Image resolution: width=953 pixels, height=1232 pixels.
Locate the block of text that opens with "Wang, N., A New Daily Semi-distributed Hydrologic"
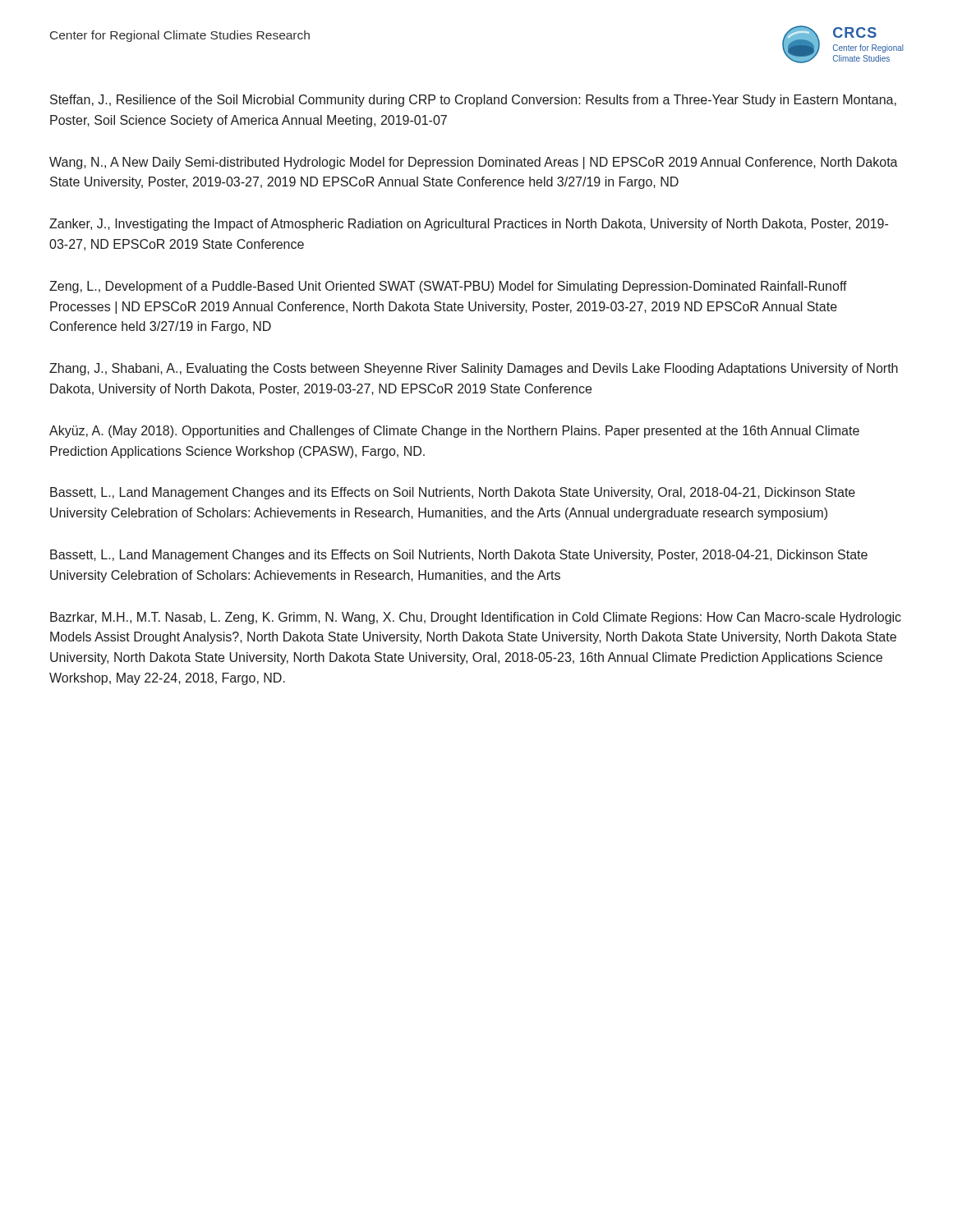click(x=473, y=172)
